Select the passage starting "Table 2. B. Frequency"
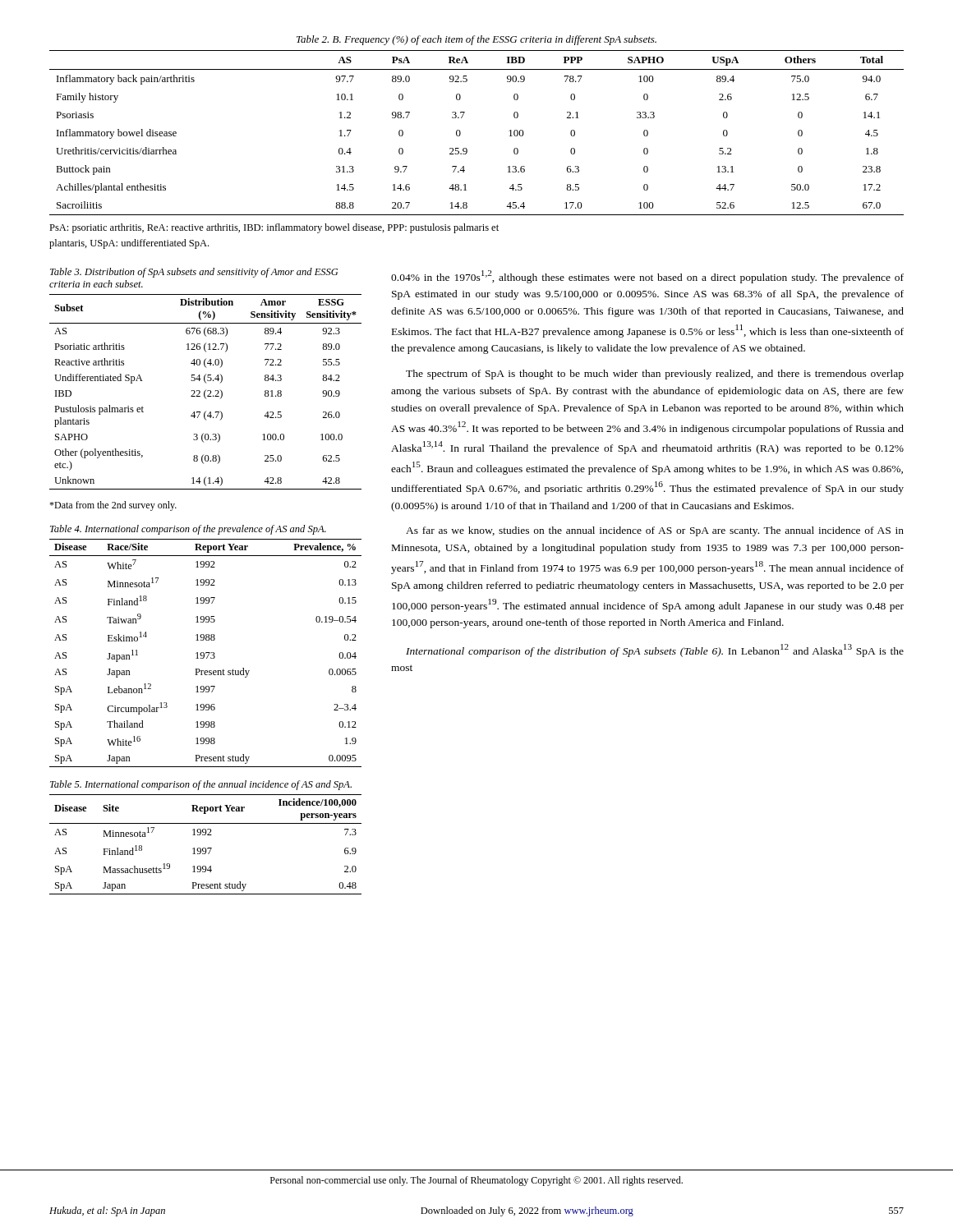The height and width of the screenshot is (1232, 953). point(476,39)
